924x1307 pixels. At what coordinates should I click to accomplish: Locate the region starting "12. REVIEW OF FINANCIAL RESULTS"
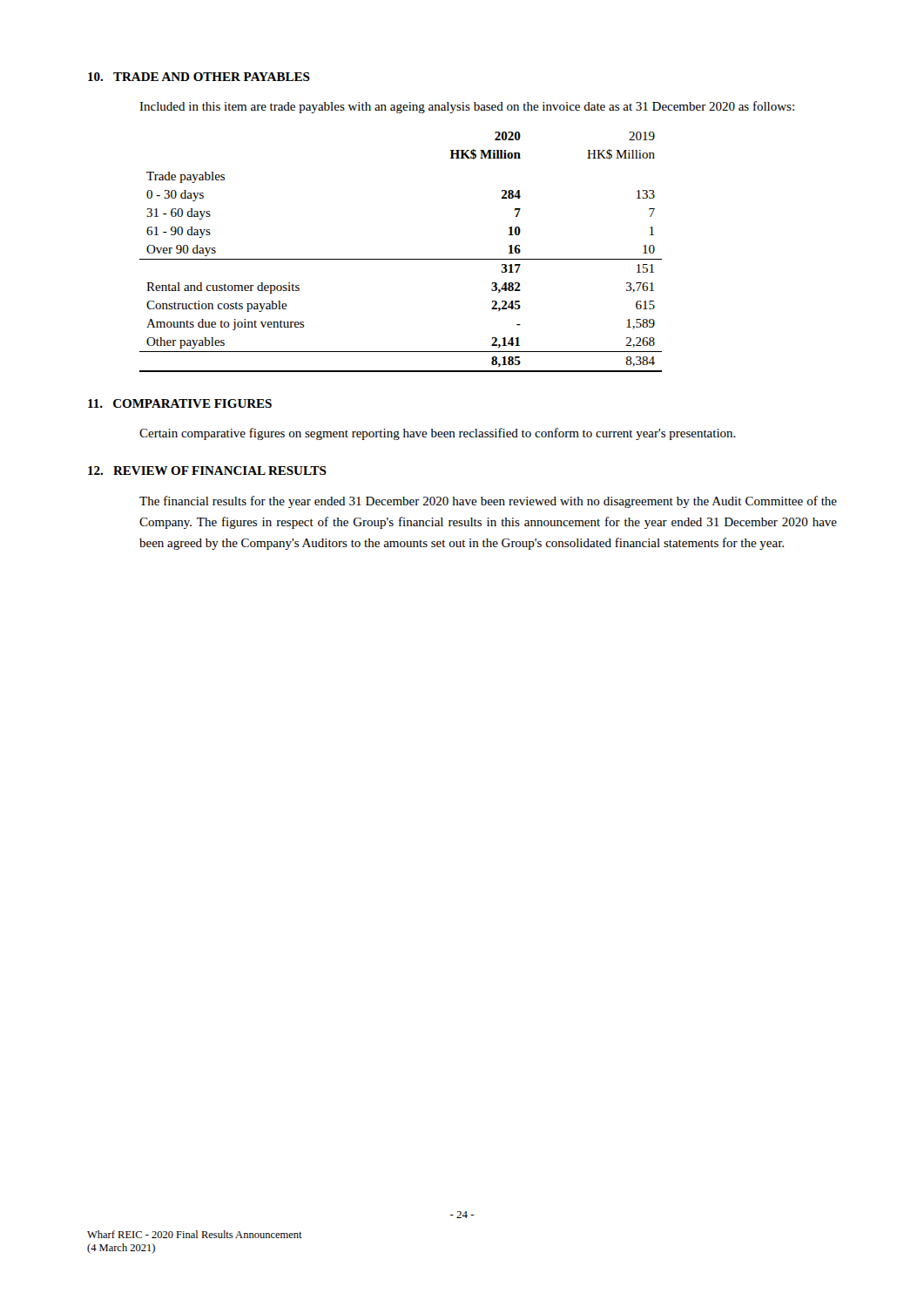pos(207,471)
